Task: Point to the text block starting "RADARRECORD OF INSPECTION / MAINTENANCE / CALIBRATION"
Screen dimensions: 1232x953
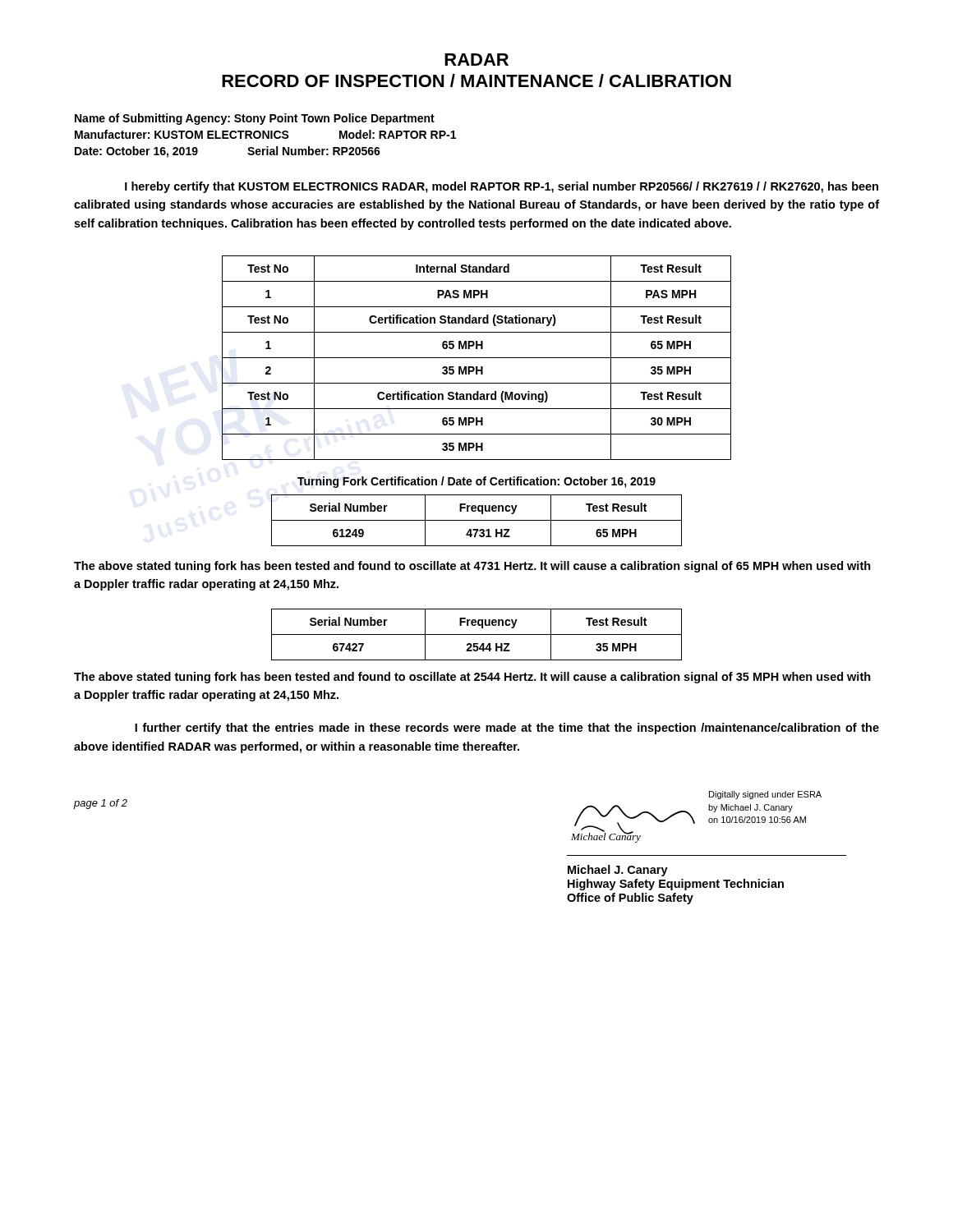Action: pos(476,71)
